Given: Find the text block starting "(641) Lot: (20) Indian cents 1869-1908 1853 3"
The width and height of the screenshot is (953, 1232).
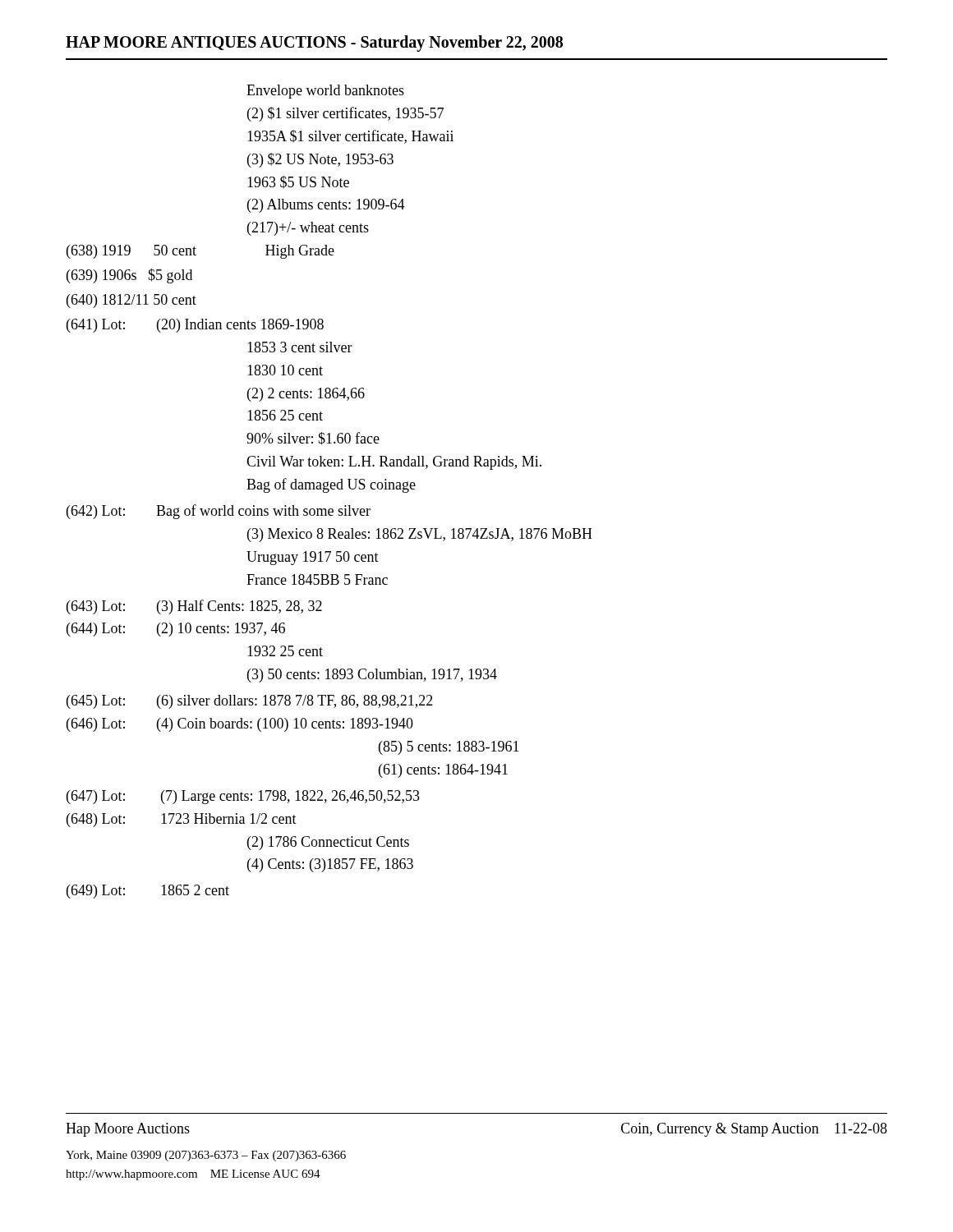Looking at the screenshot, I should tap(195, 326).
